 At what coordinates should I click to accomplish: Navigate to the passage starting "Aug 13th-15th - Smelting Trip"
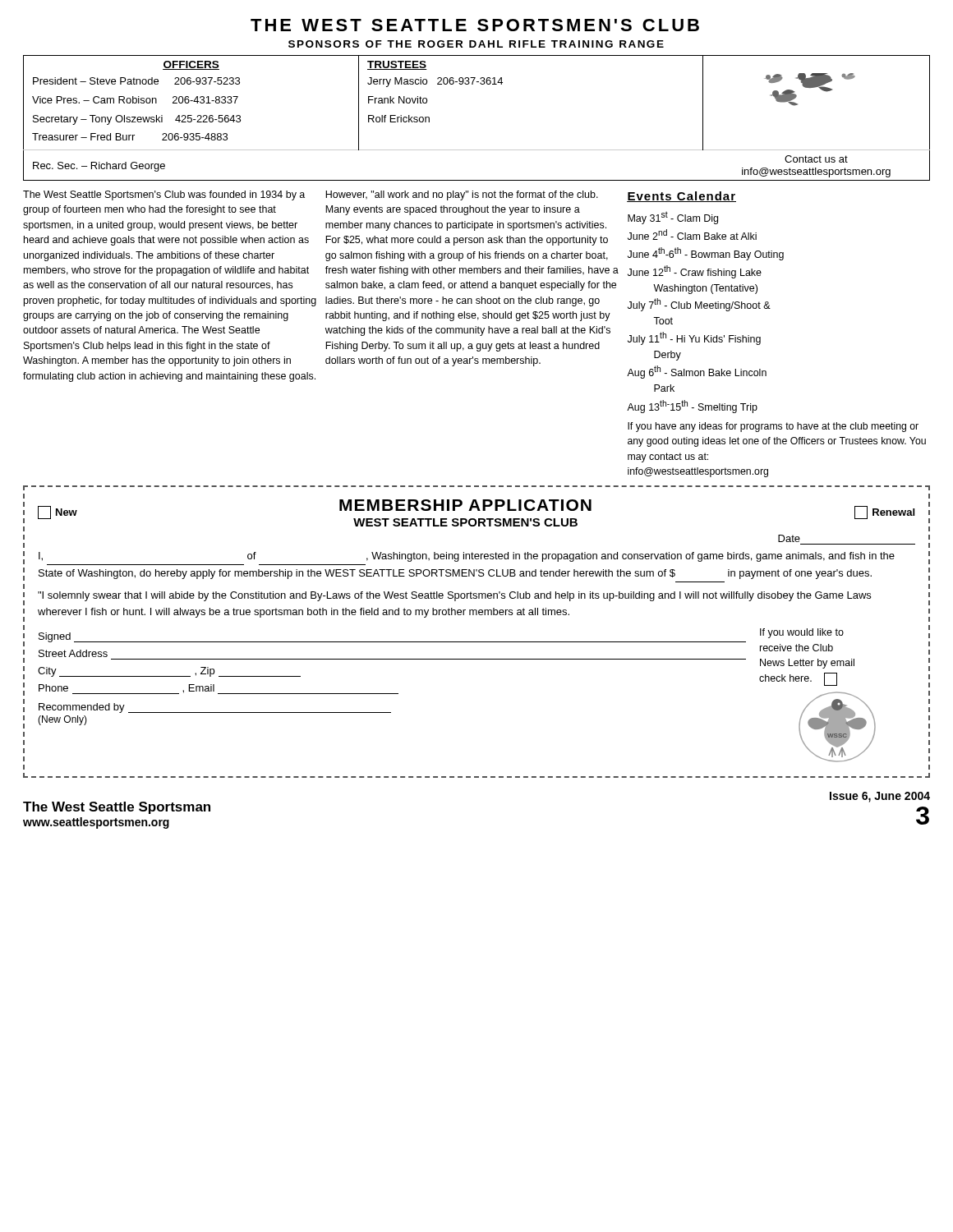(x=692, y=407)
